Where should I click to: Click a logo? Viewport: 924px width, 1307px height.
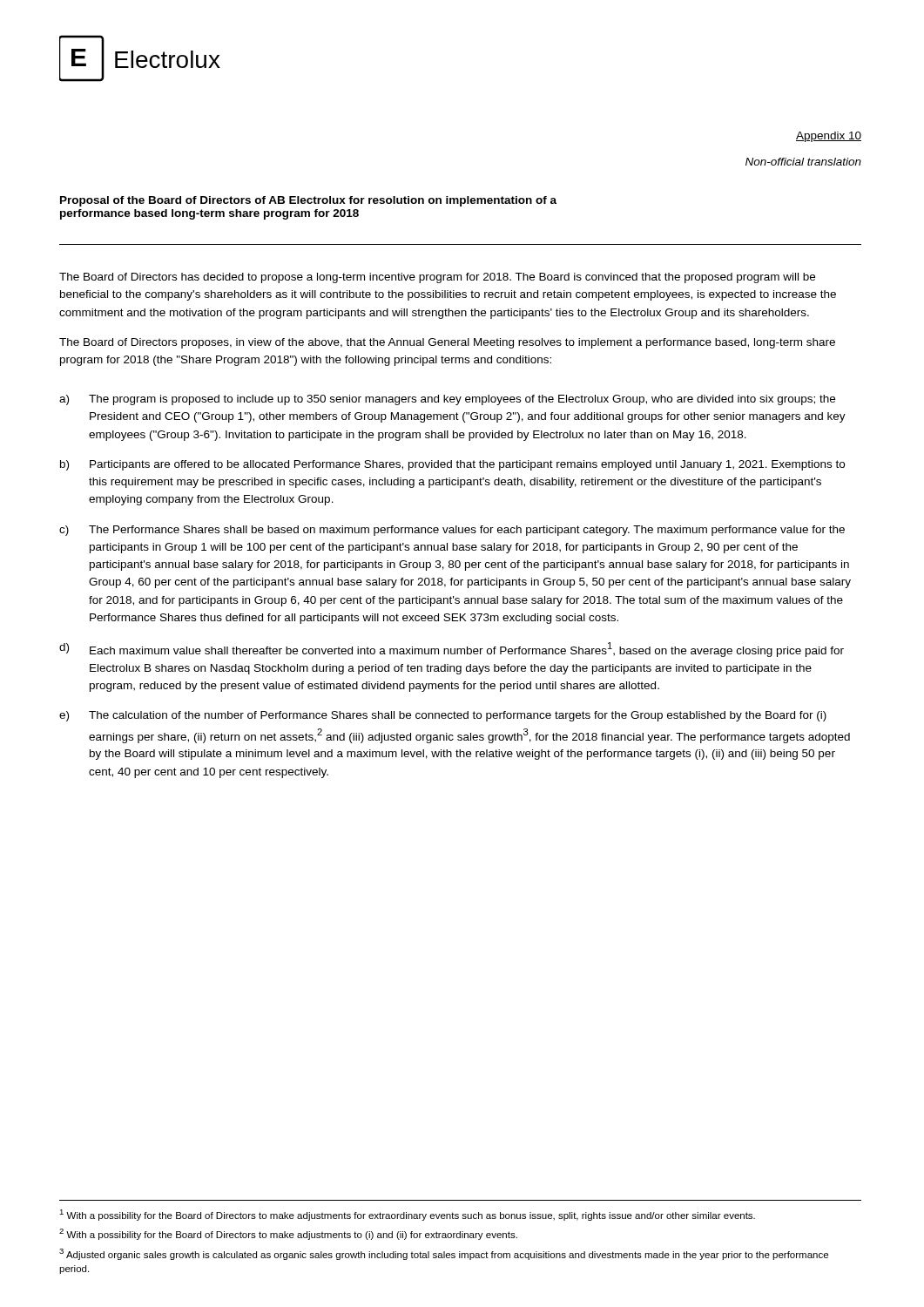tap(142, 58)
